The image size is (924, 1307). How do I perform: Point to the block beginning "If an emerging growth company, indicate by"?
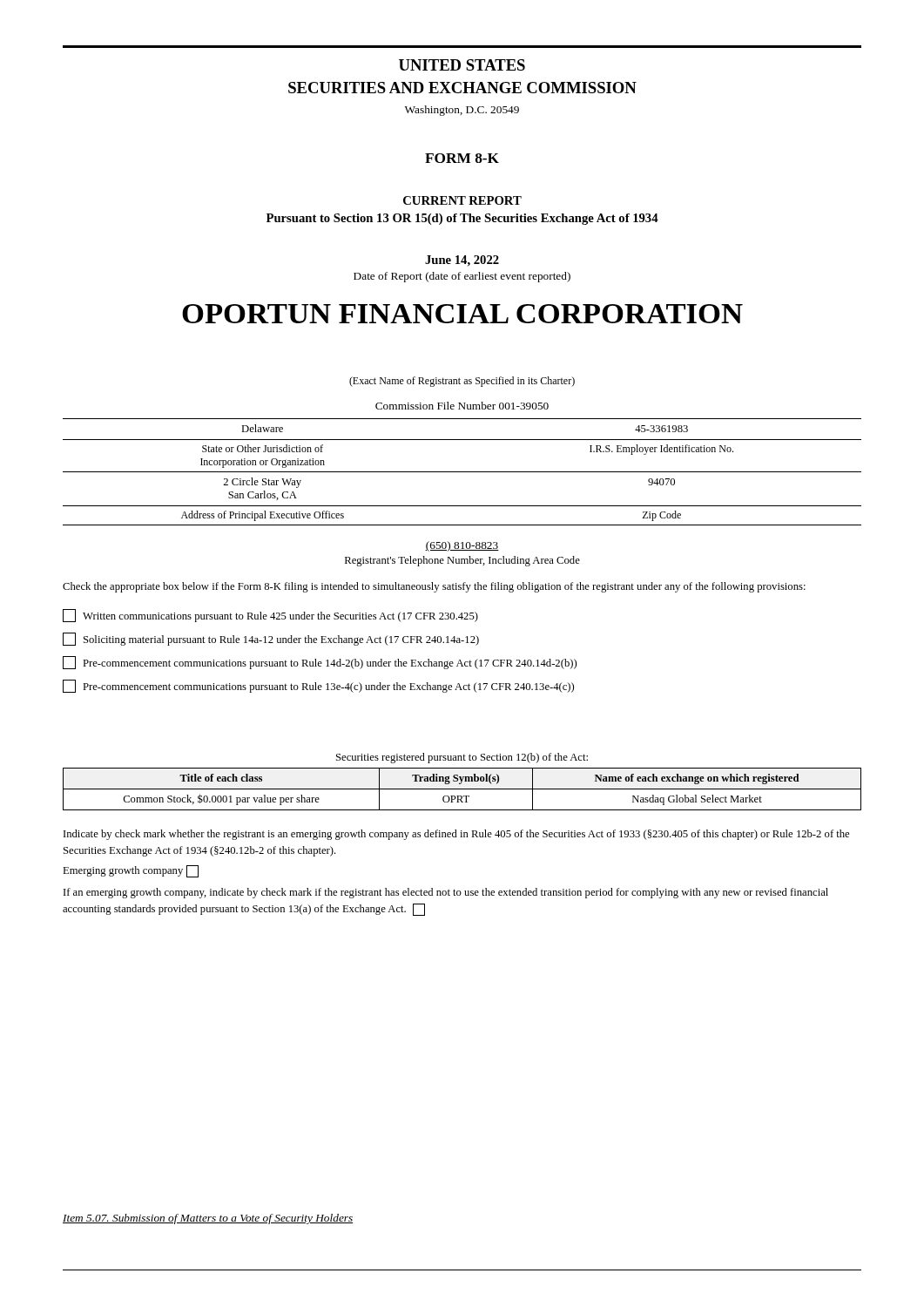[446, 901]
